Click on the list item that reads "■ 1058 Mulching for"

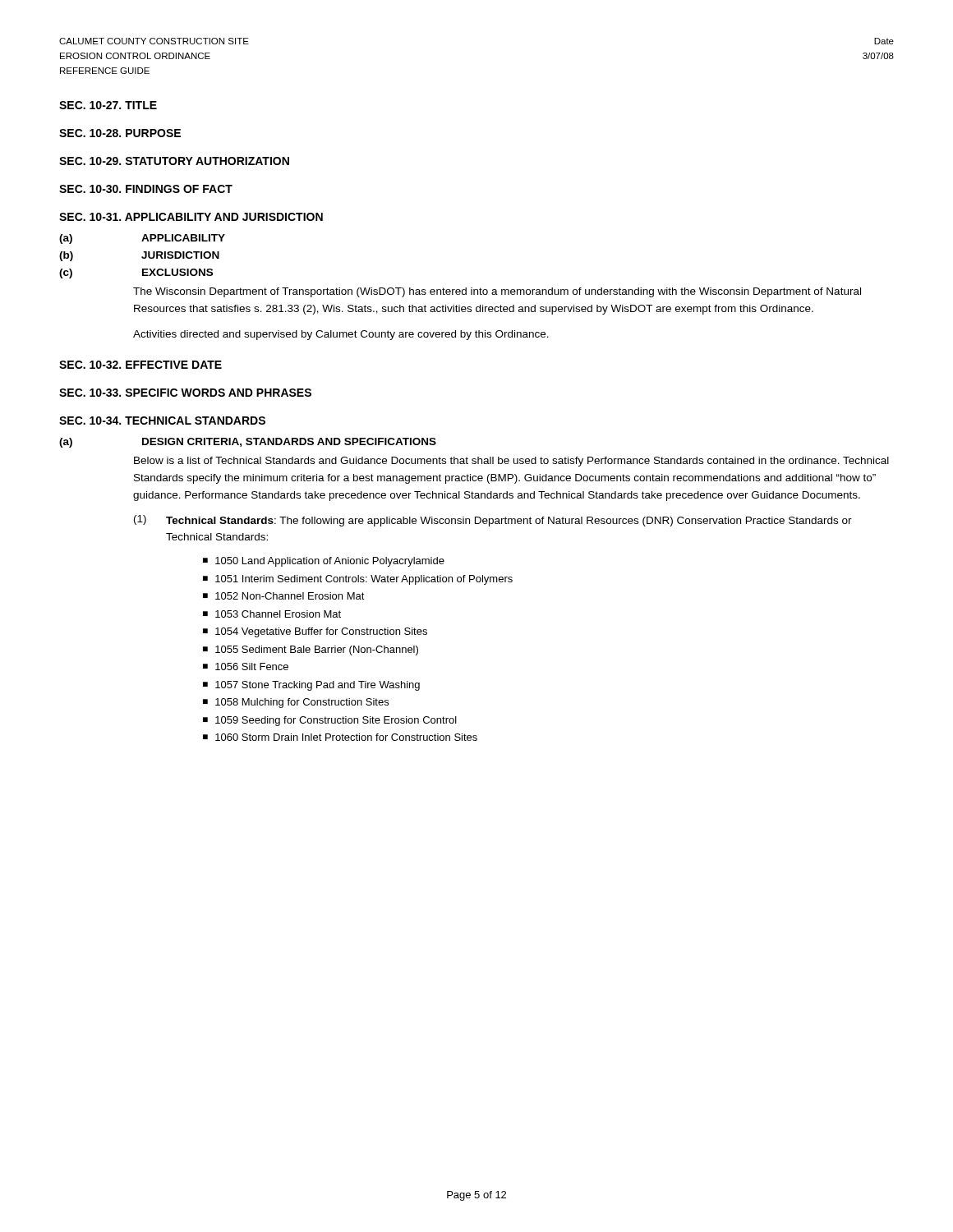(296, 702)
